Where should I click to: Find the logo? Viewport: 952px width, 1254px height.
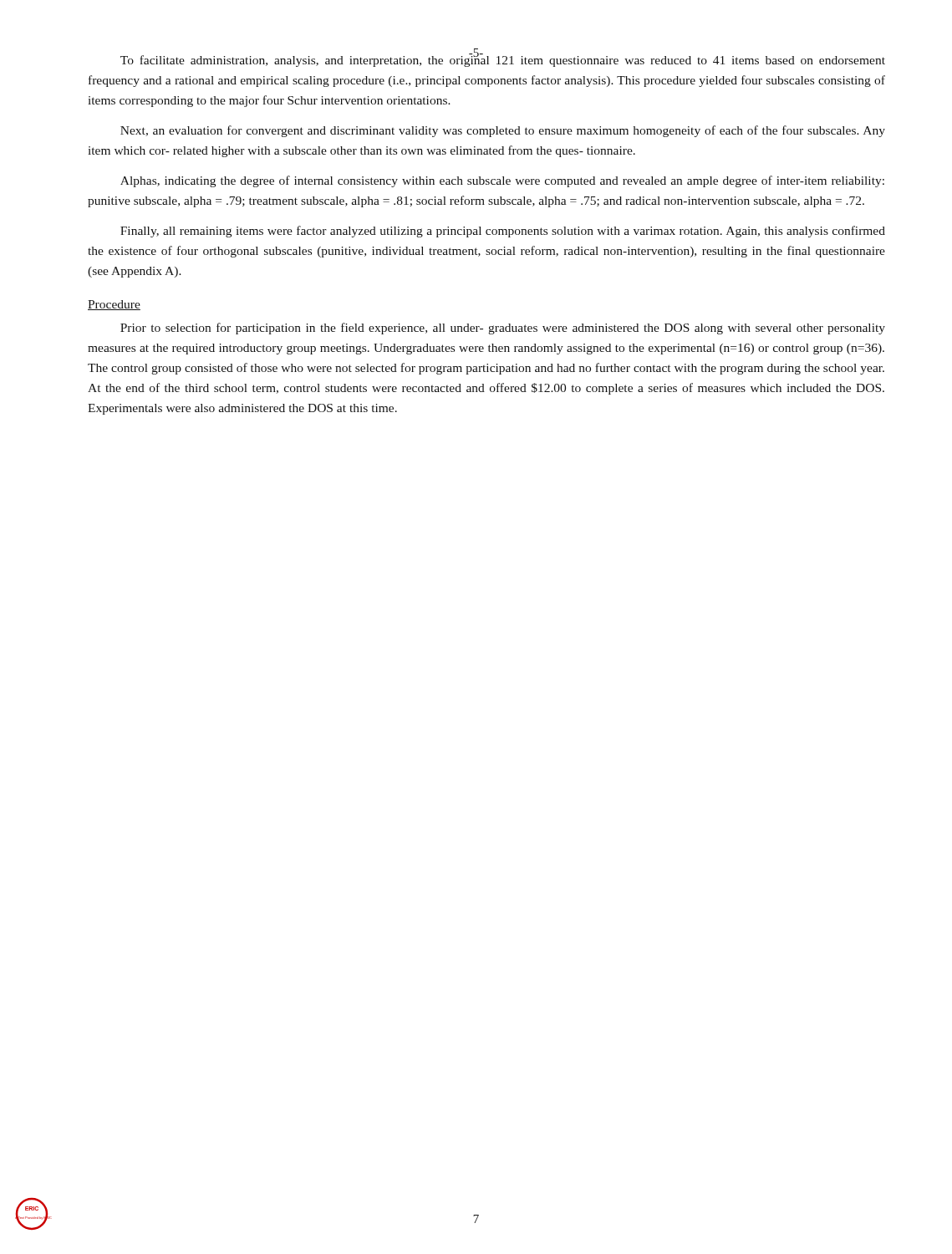pyautogui.click(x=40, y=1218)
